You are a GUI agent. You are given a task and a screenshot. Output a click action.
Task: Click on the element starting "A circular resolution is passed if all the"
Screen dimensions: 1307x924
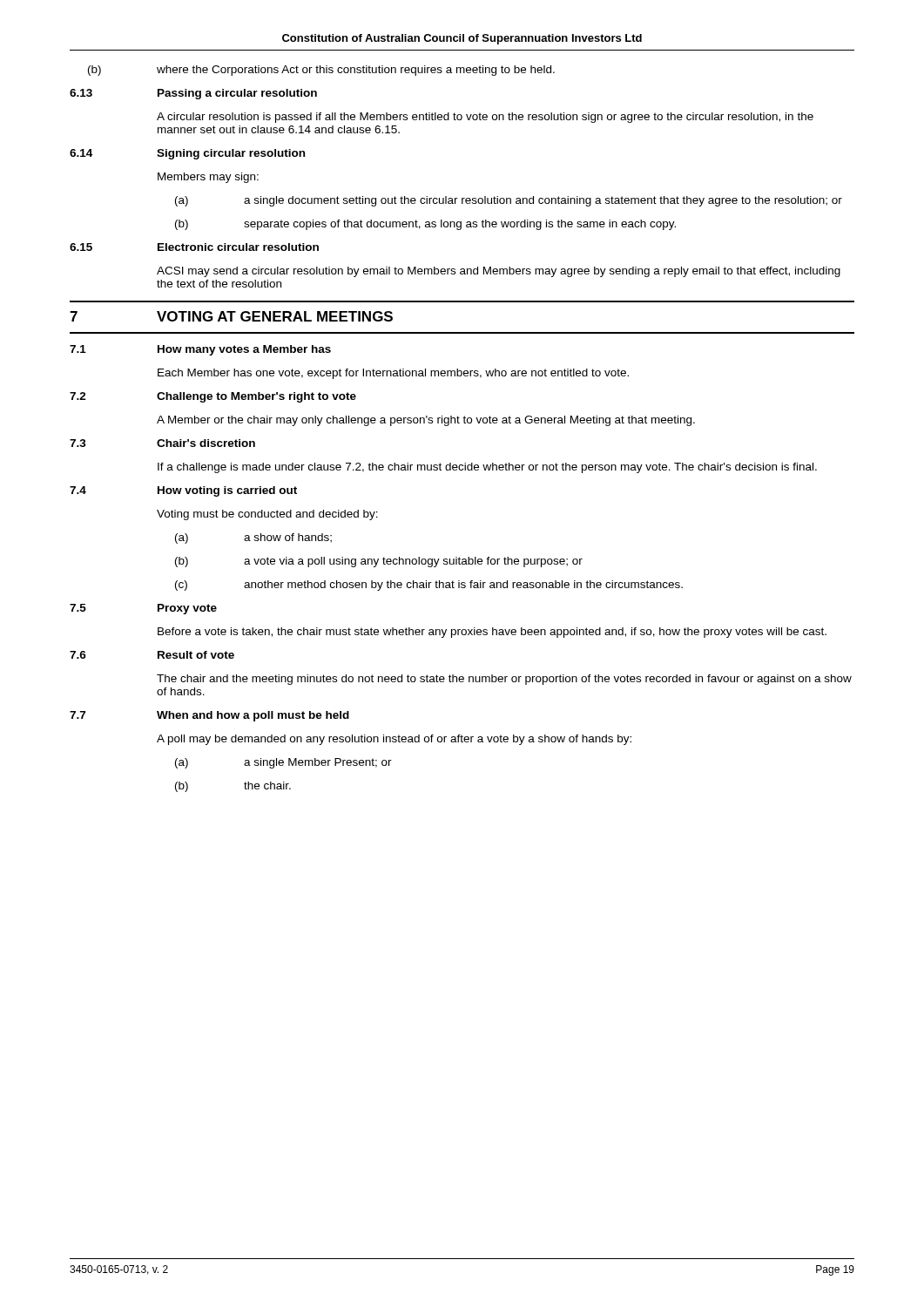(x=462, y=123)
